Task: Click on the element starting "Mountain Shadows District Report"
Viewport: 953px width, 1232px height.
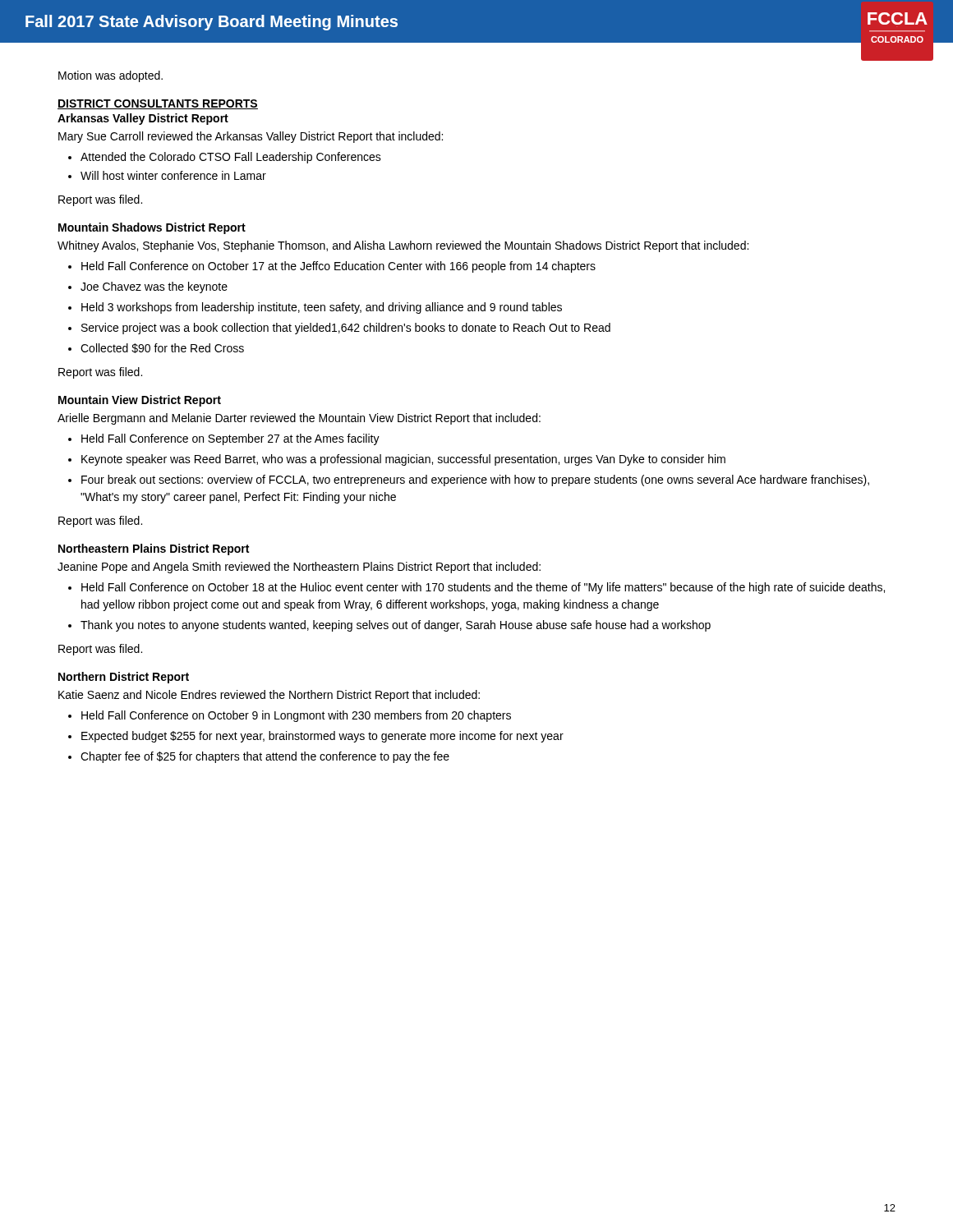Action: (151, 227)
